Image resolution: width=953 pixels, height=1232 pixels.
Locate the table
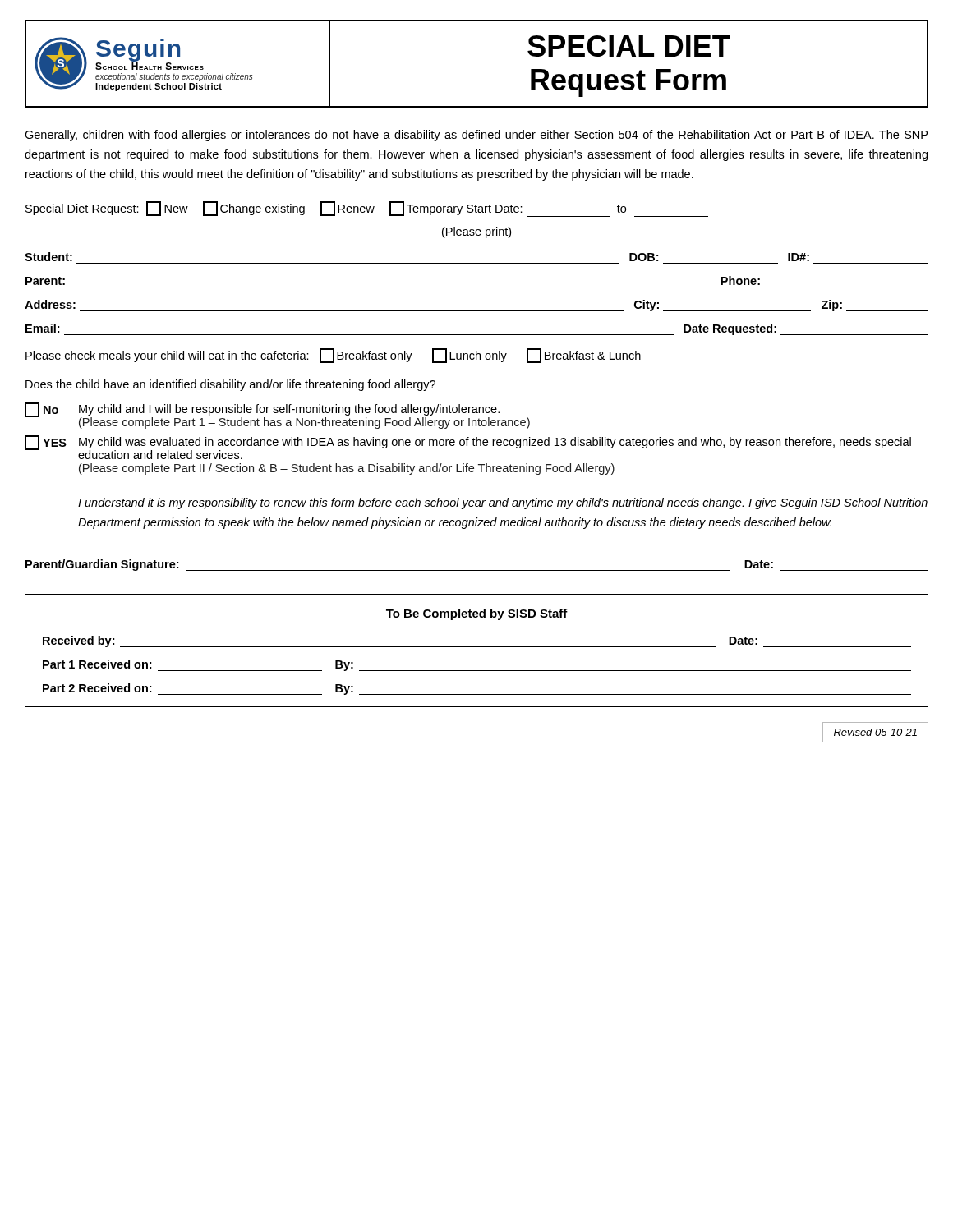(x=476, y=651)
